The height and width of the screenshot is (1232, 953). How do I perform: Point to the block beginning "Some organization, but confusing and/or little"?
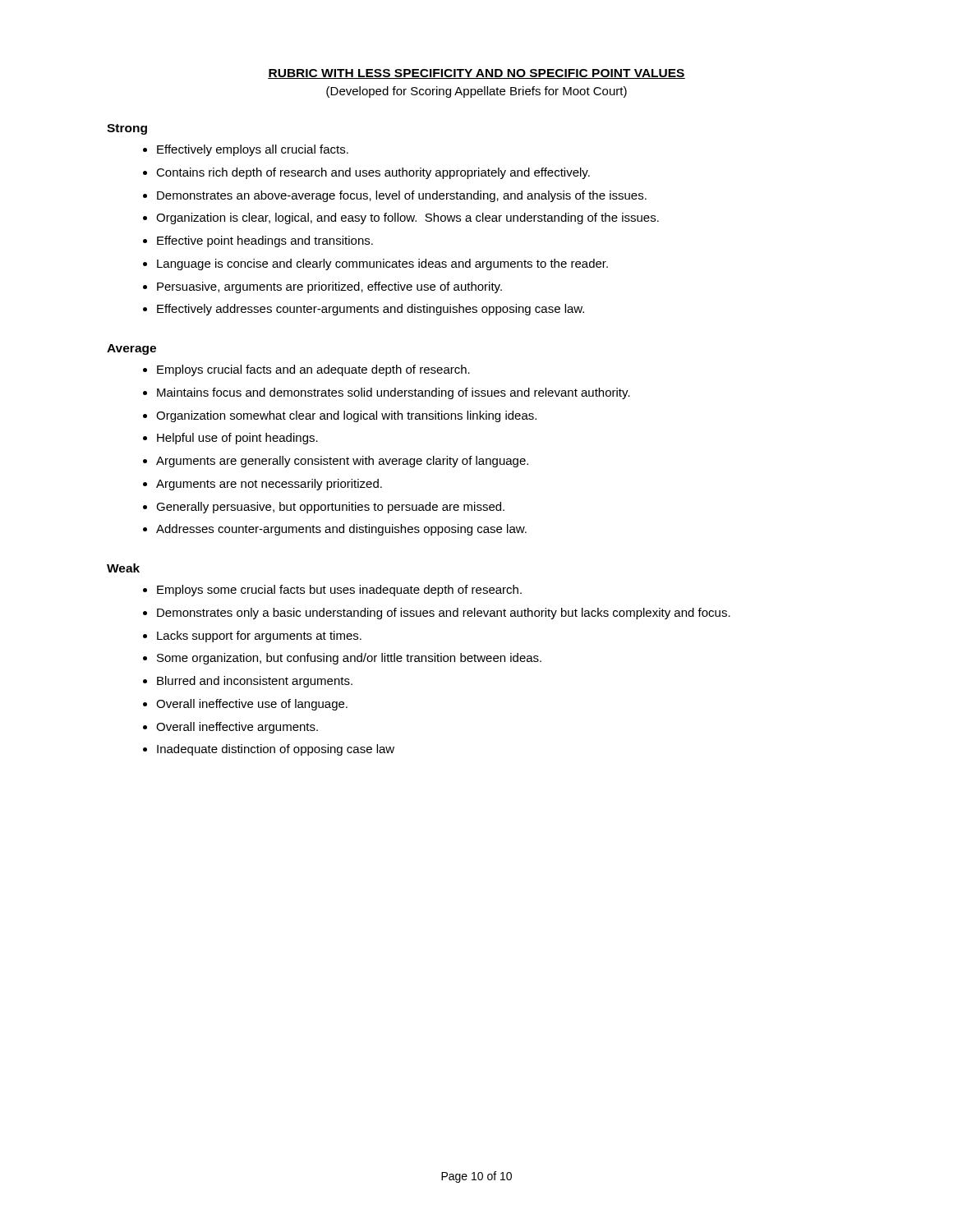point(476,658)
